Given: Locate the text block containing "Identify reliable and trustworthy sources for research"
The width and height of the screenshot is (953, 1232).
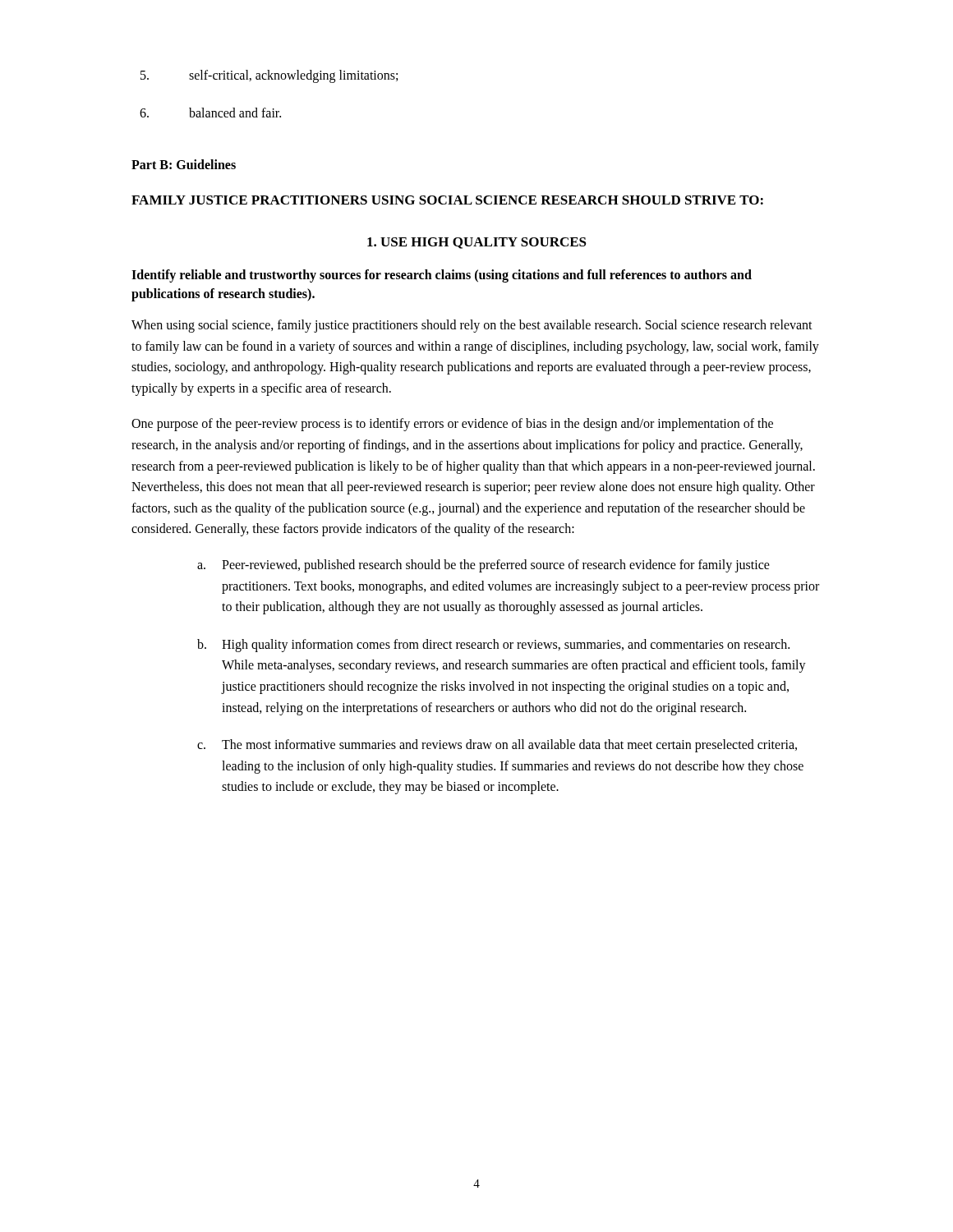Looking at the screenshot, I should point(441,284).
